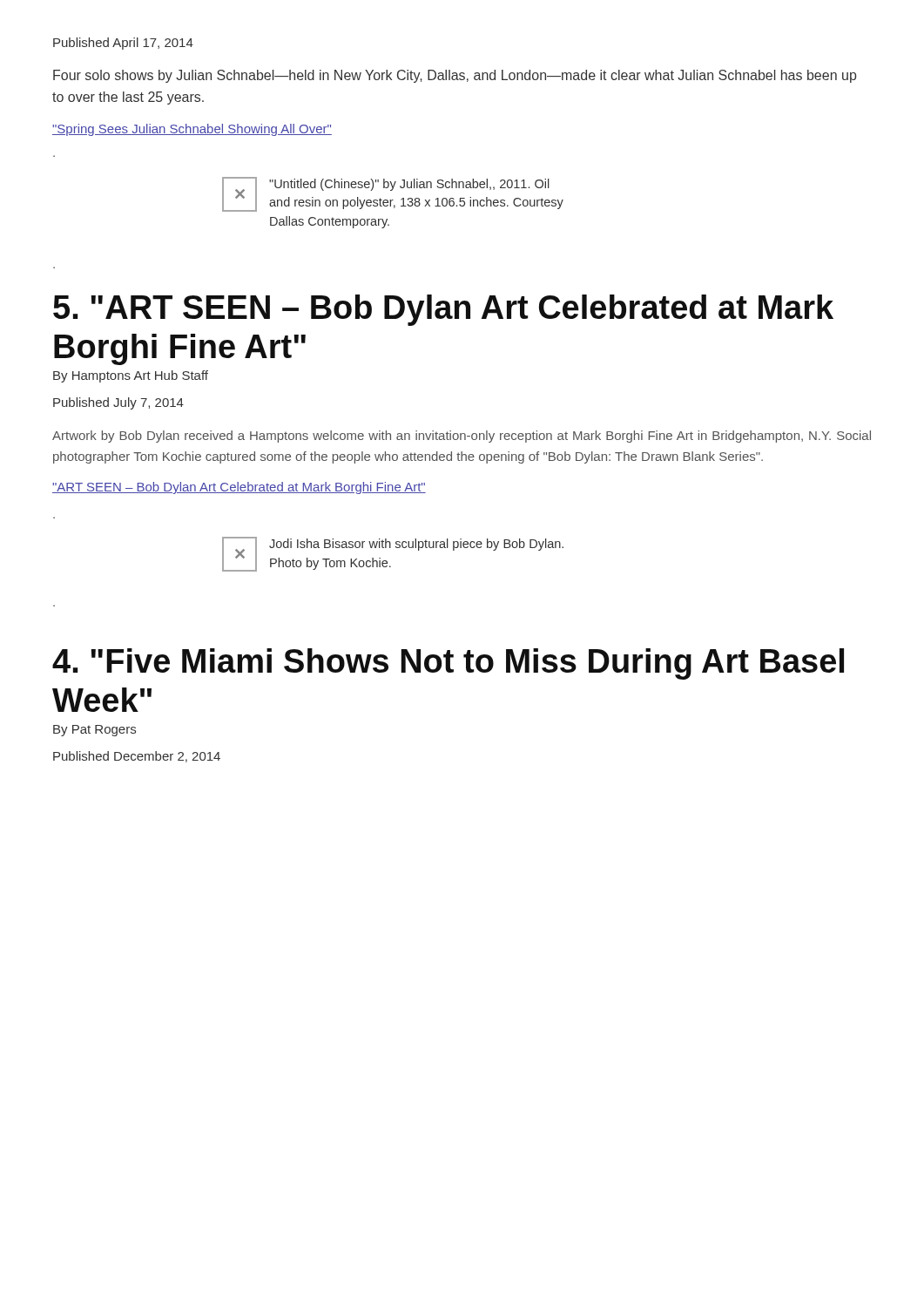Point to "Published July 7, 2014"
Screen dimensions: 1307x924
coord(118,402)
